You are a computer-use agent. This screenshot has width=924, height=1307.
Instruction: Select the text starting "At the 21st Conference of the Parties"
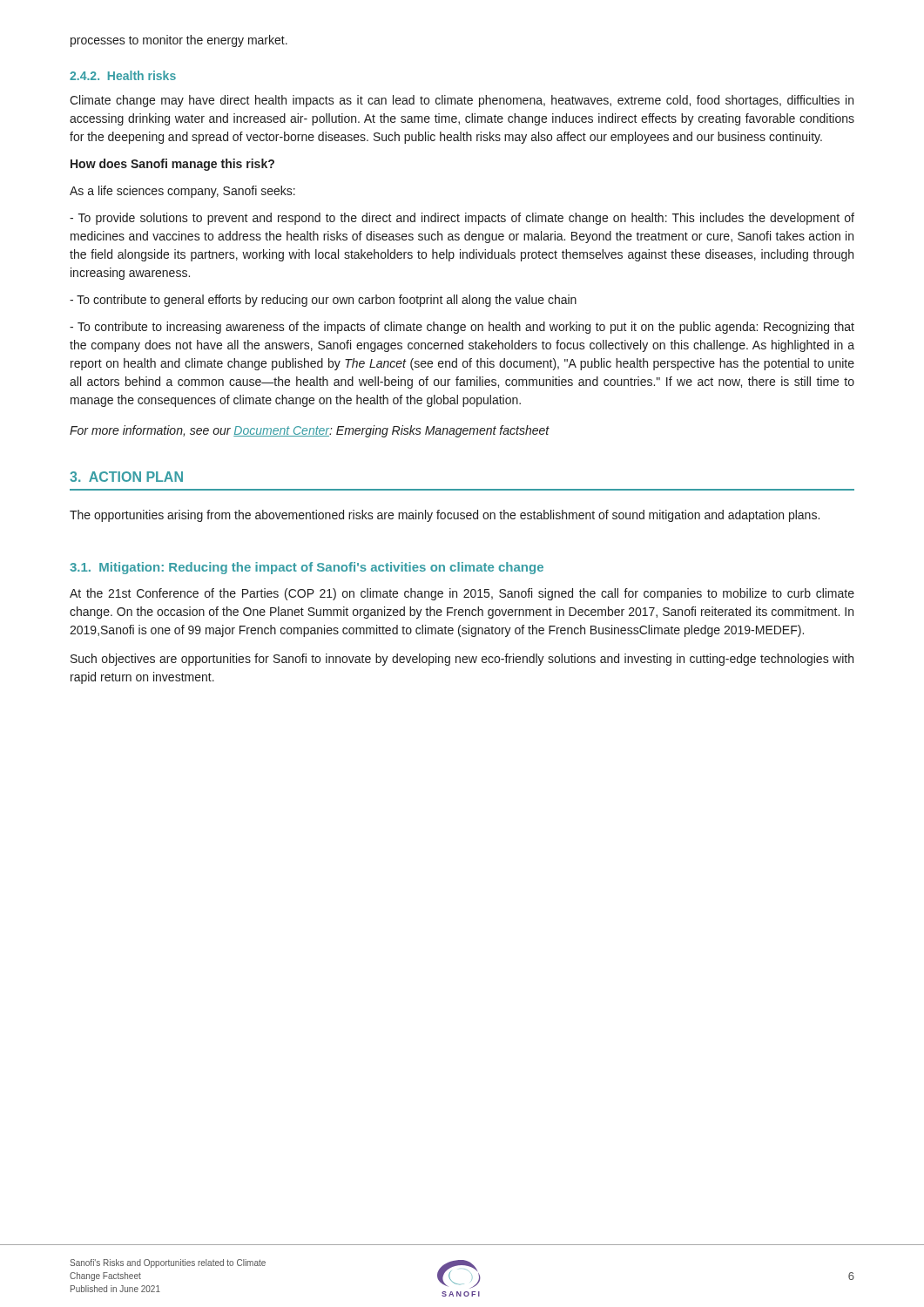[462, 612]
